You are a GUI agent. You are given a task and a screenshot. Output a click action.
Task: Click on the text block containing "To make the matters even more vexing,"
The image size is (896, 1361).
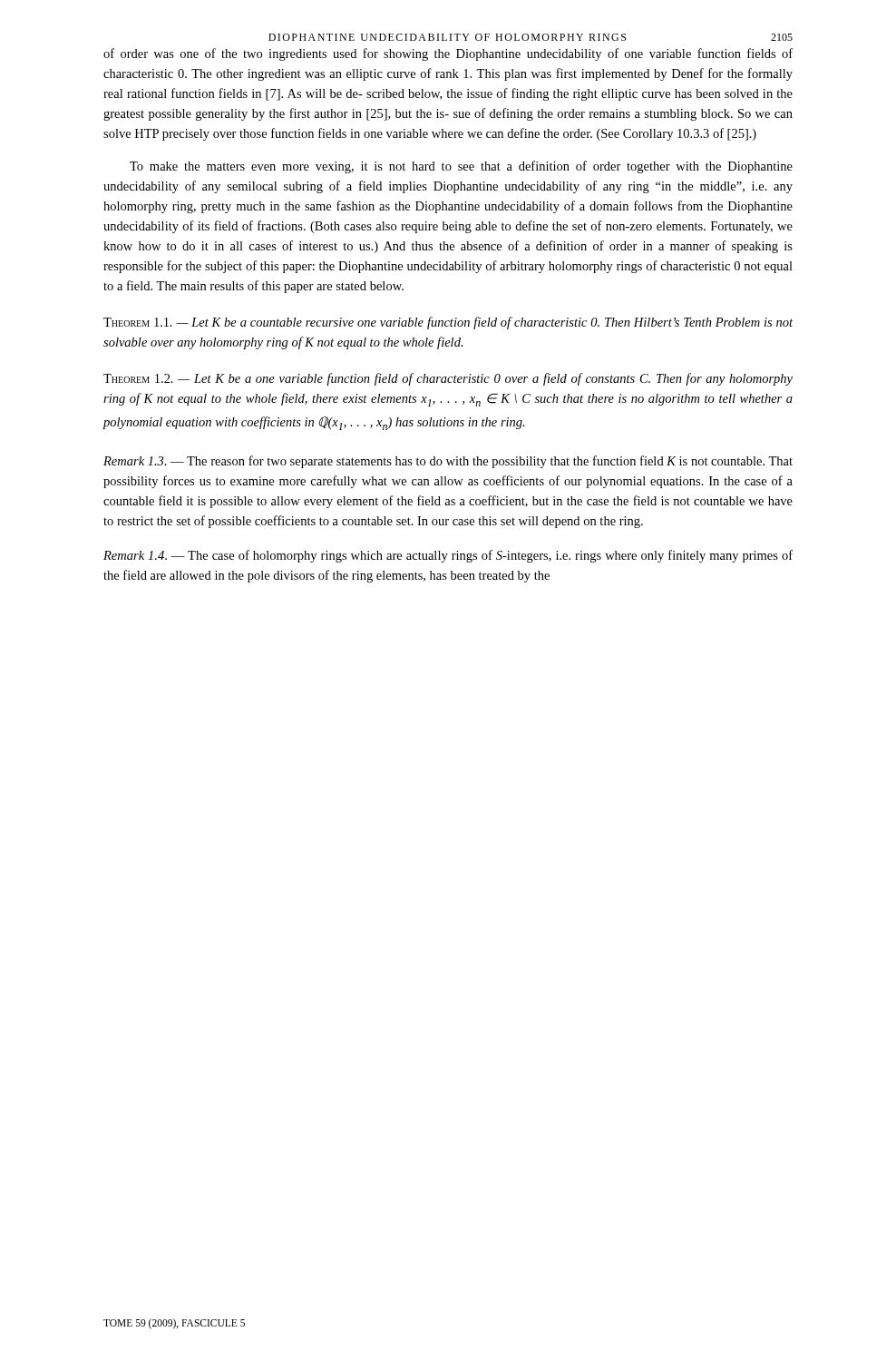tap(448, 226)
